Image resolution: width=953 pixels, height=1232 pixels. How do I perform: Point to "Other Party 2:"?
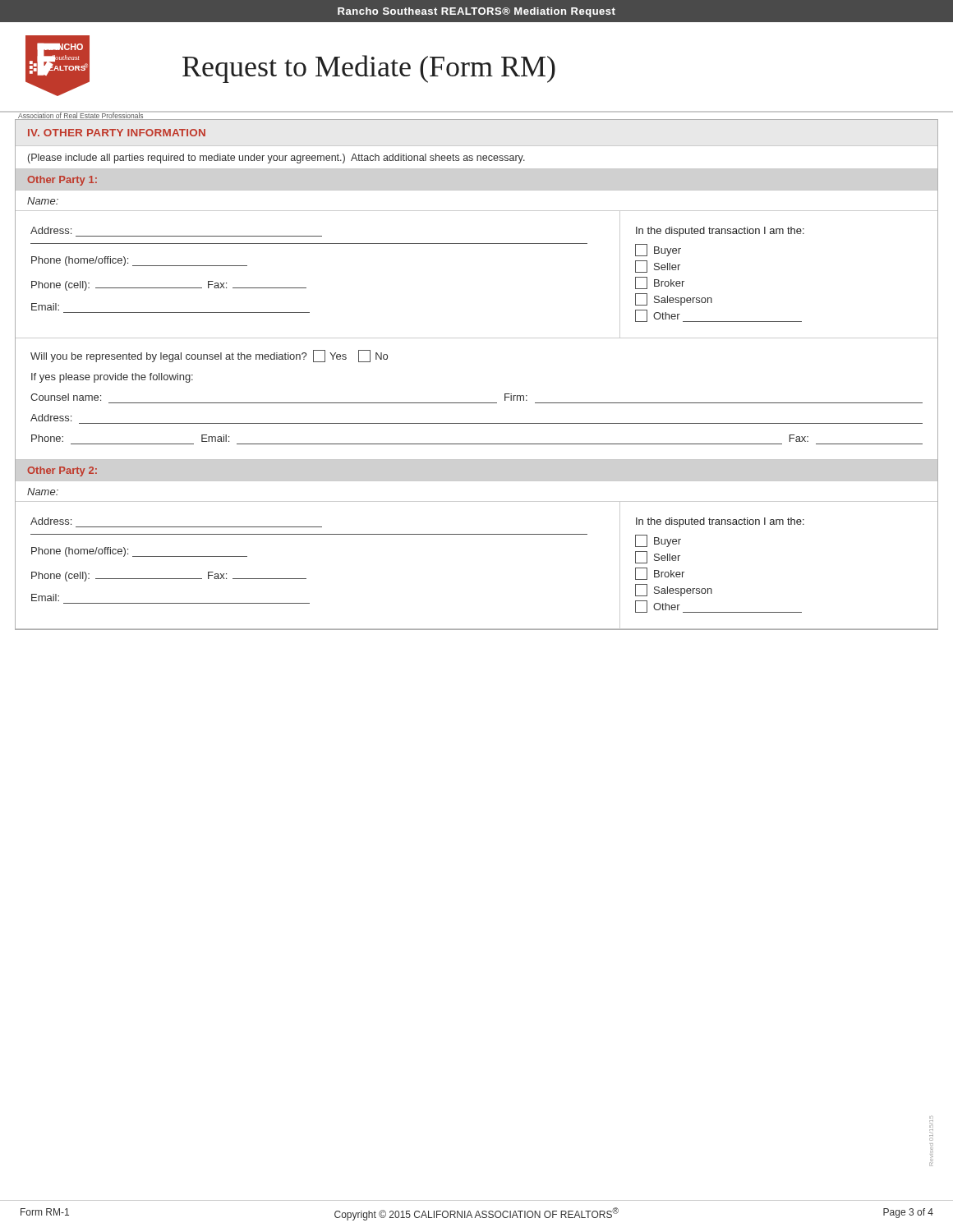tap(62, 470)
